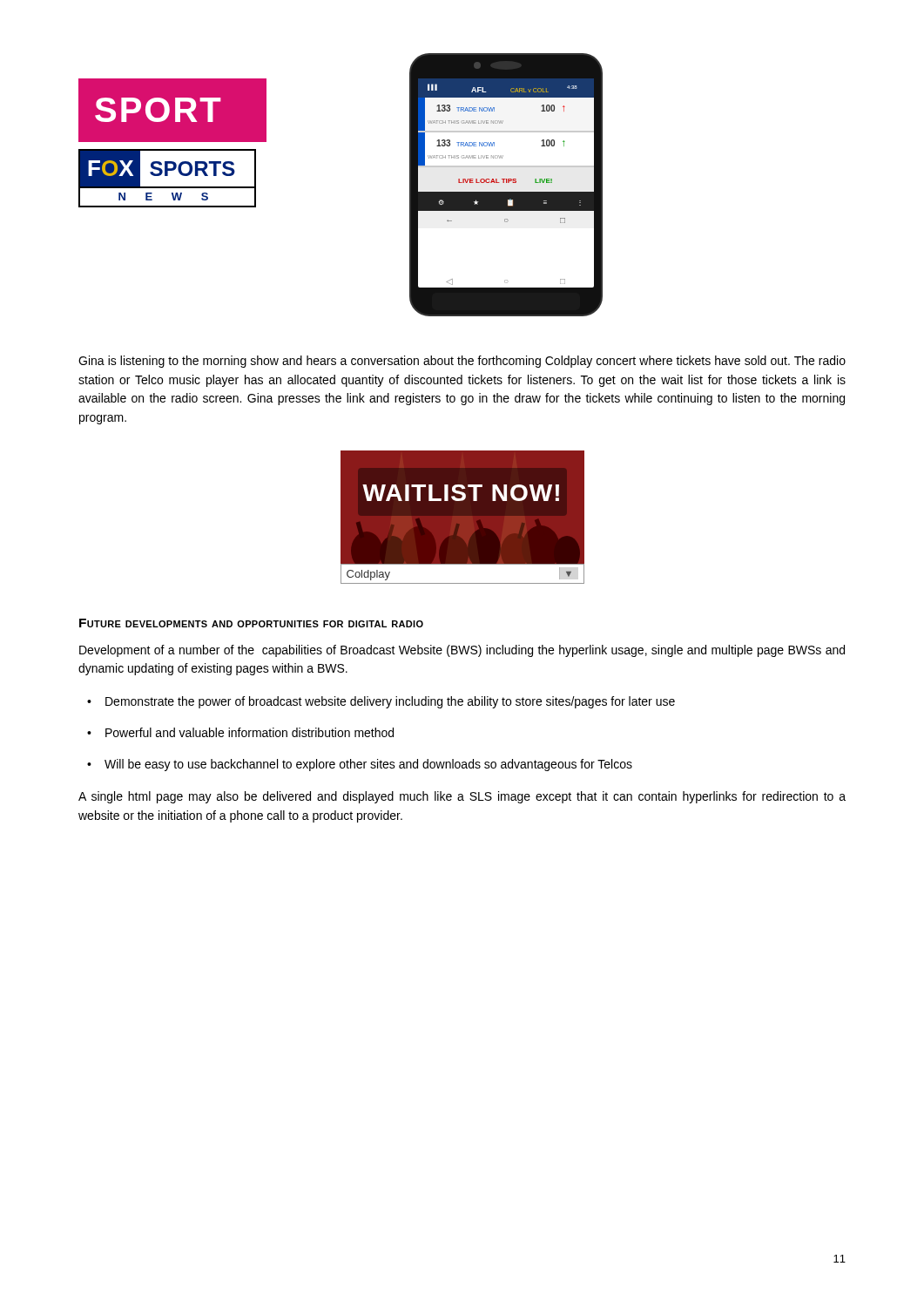The image size is (924, 1307).
Task: Point to the block beginning "Powerful and valuable"
Action: click(x=250, y=733)
